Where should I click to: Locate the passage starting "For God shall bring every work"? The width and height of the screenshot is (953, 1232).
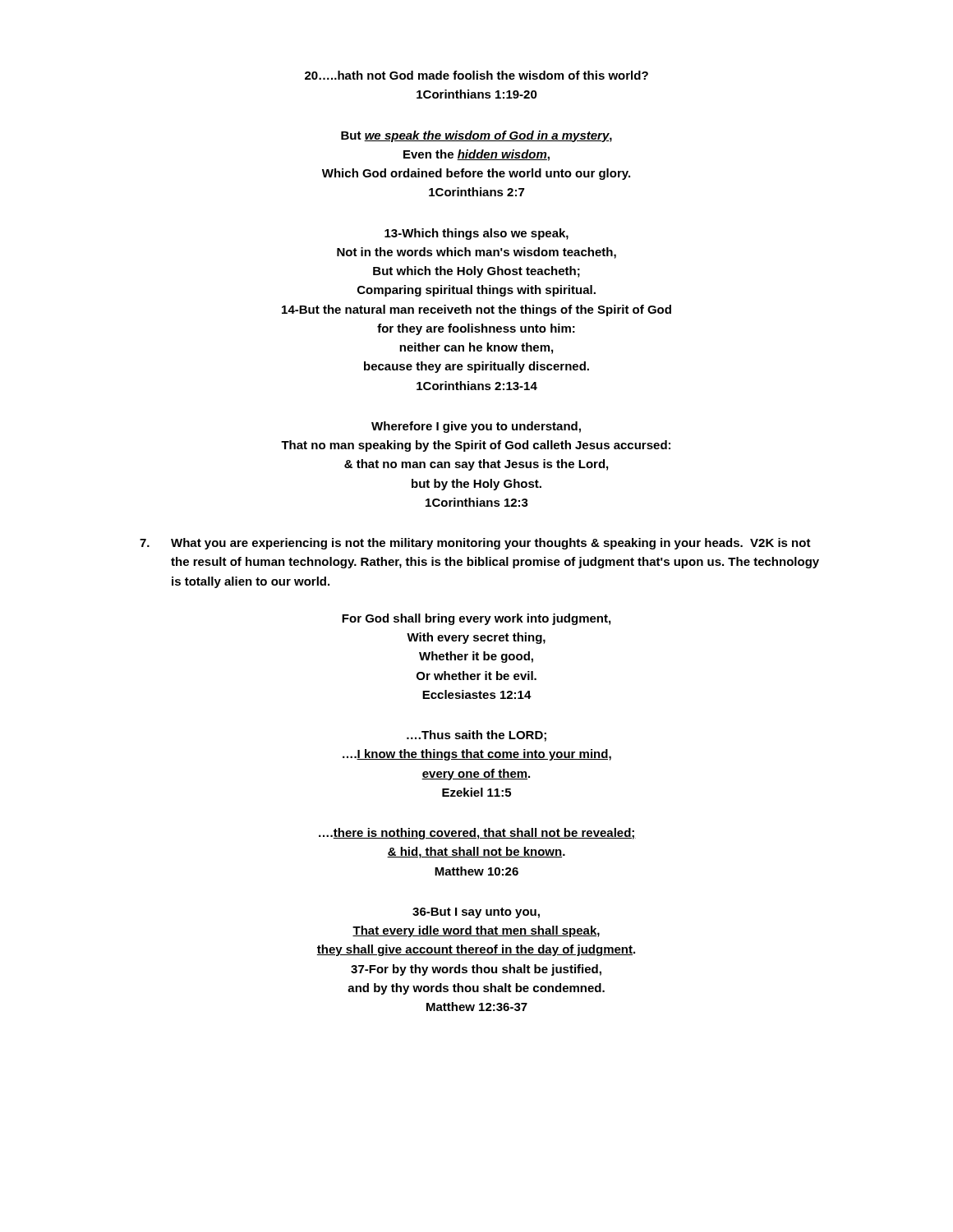[x=476, y=656]
